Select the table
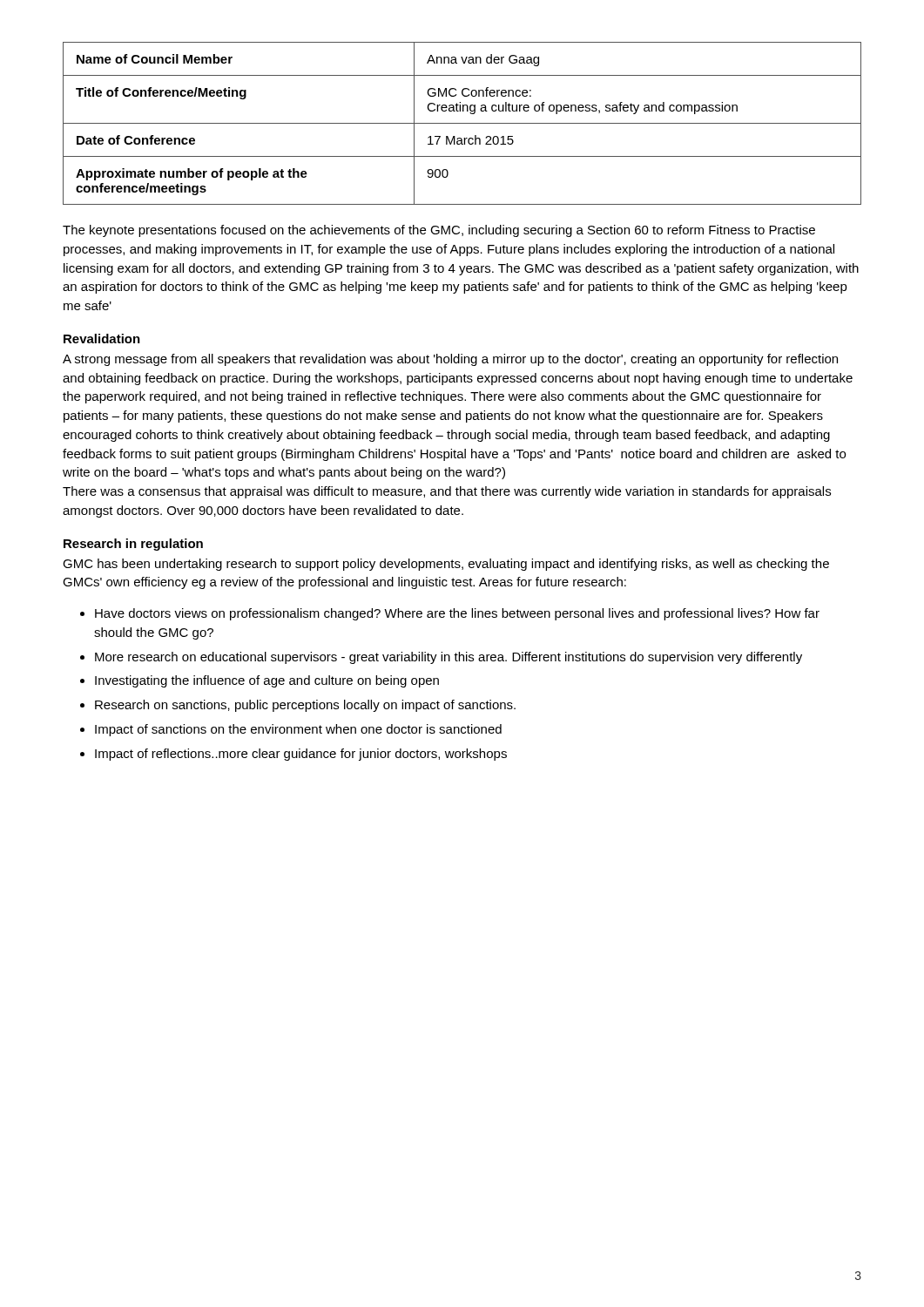The width and height of the screenshot is (924, 1307). pos(462,123)
